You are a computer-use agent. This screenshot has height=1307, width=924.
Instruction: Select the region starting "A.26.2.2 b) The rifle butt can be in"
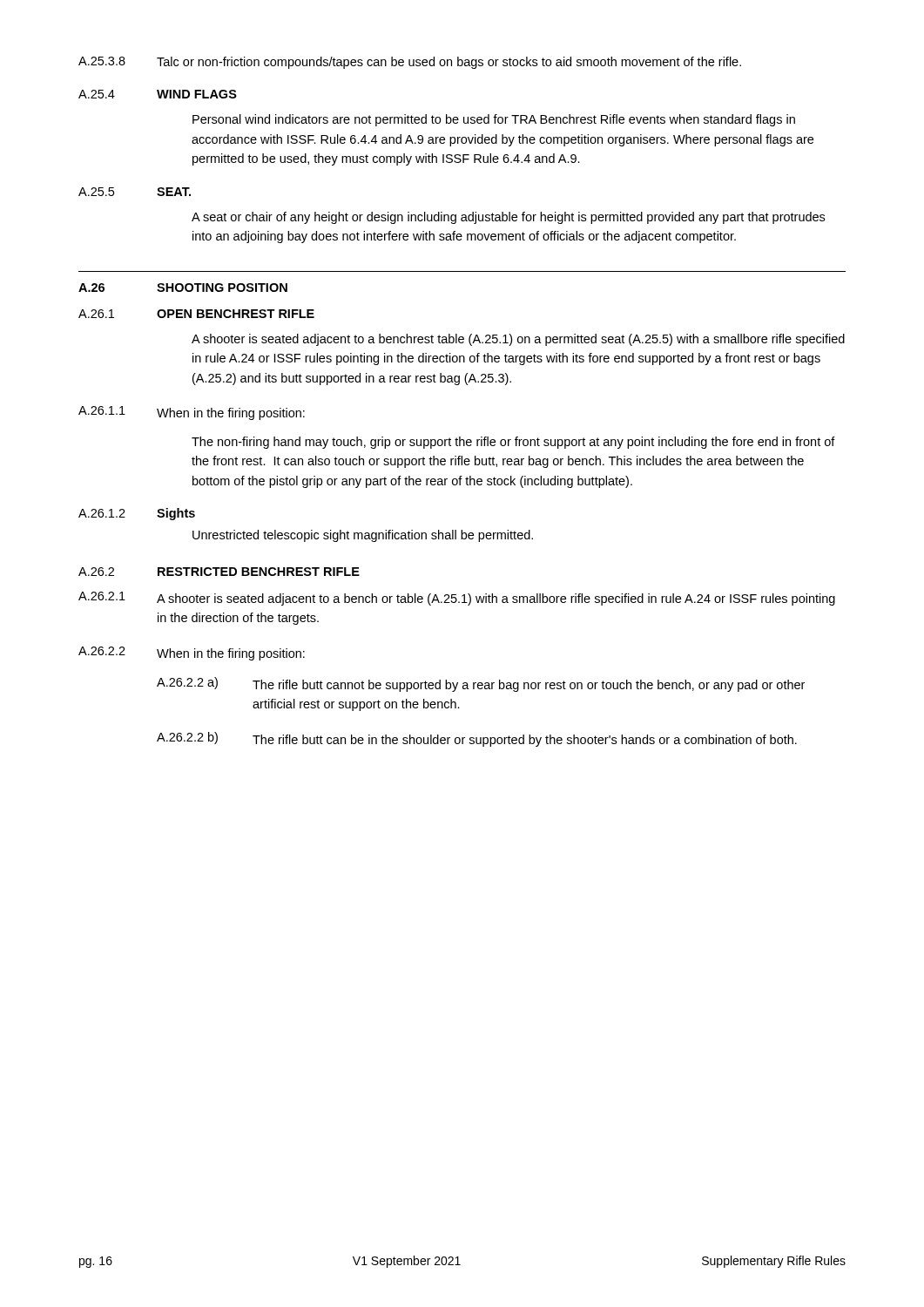[x=501, y=740]
